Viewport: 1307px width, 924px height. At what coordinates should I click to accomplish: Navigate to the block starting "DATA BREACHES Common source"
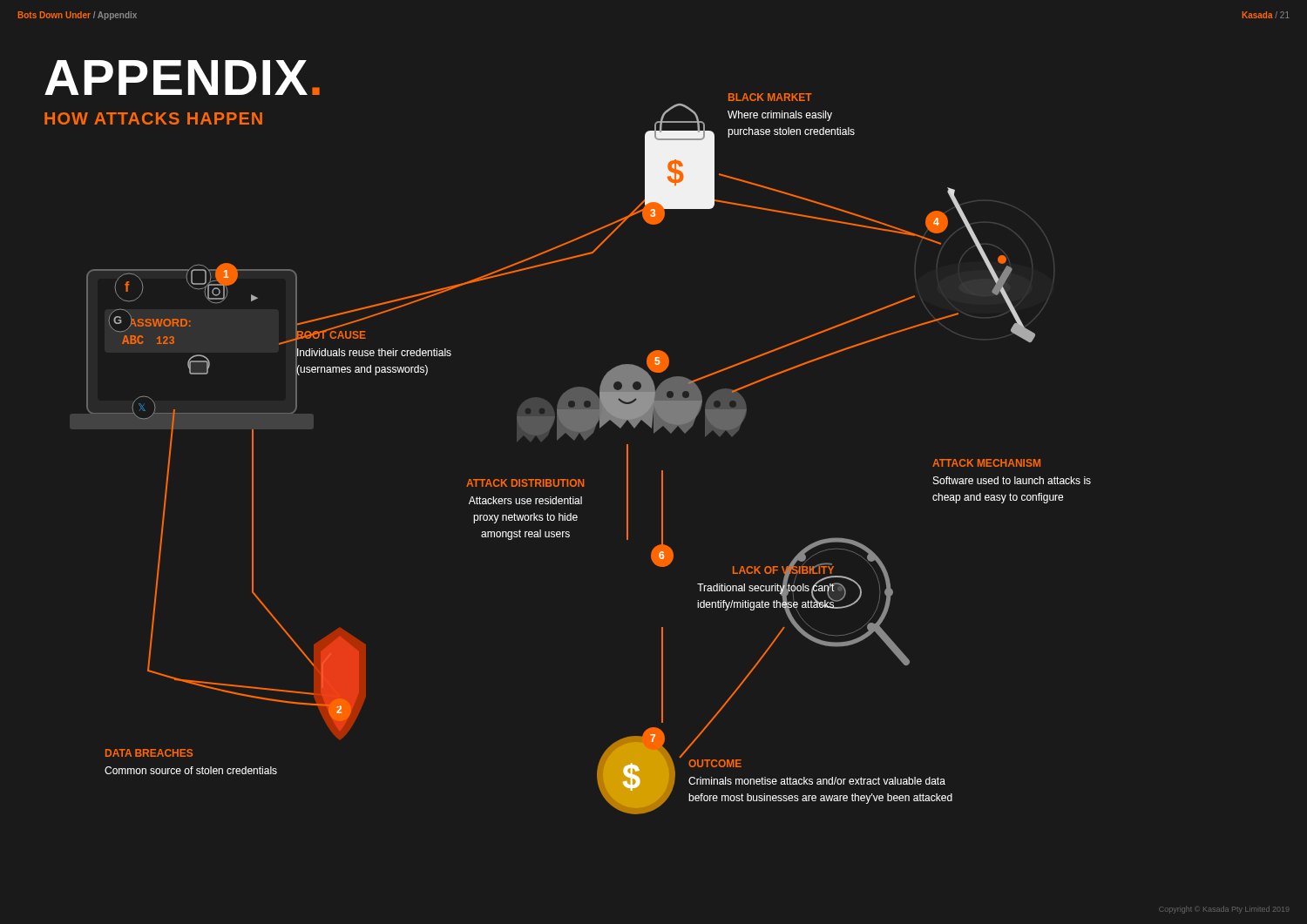[191, 762]
